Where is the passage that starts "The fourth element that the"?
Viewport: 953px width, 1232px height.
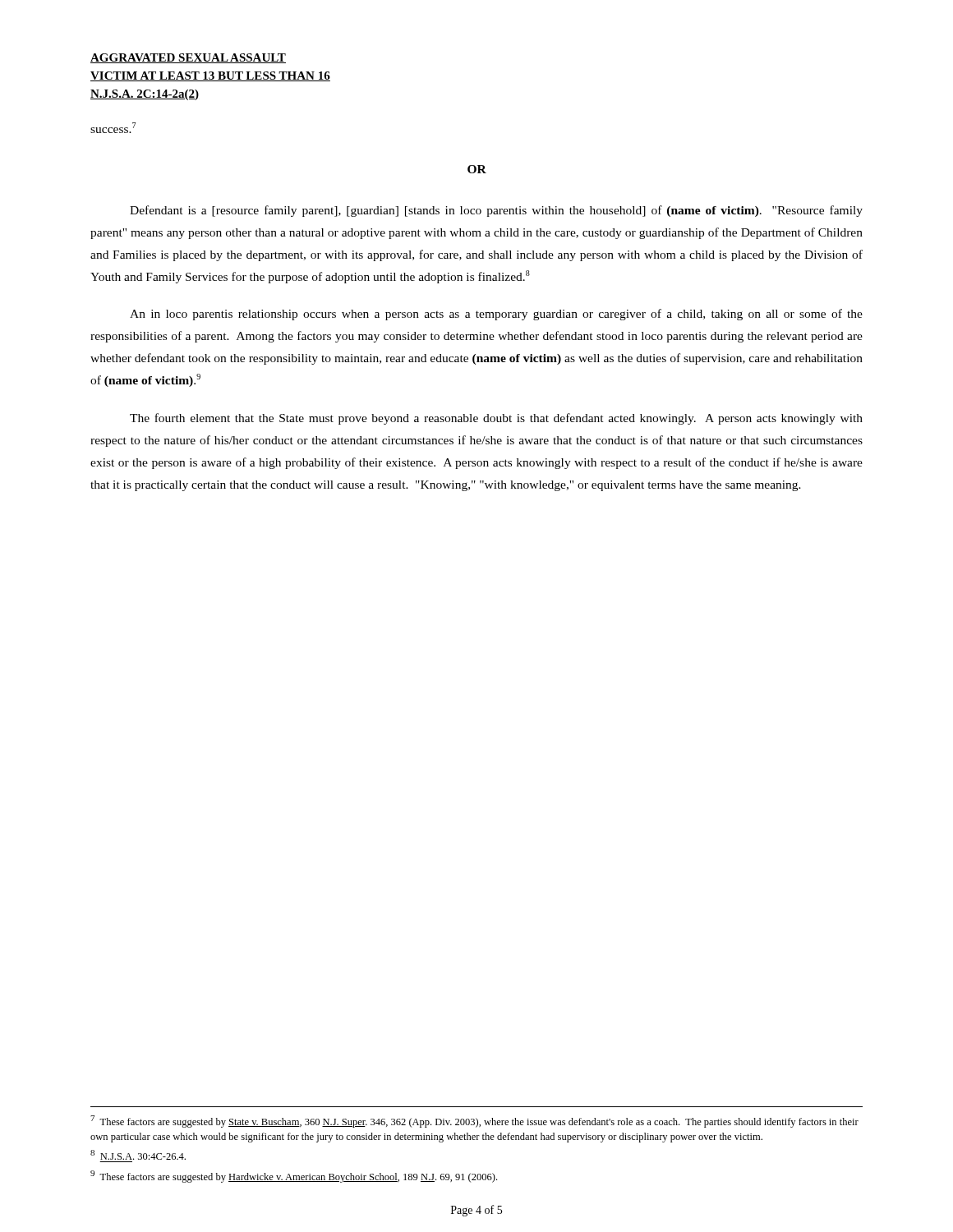(x=476, y=451)
